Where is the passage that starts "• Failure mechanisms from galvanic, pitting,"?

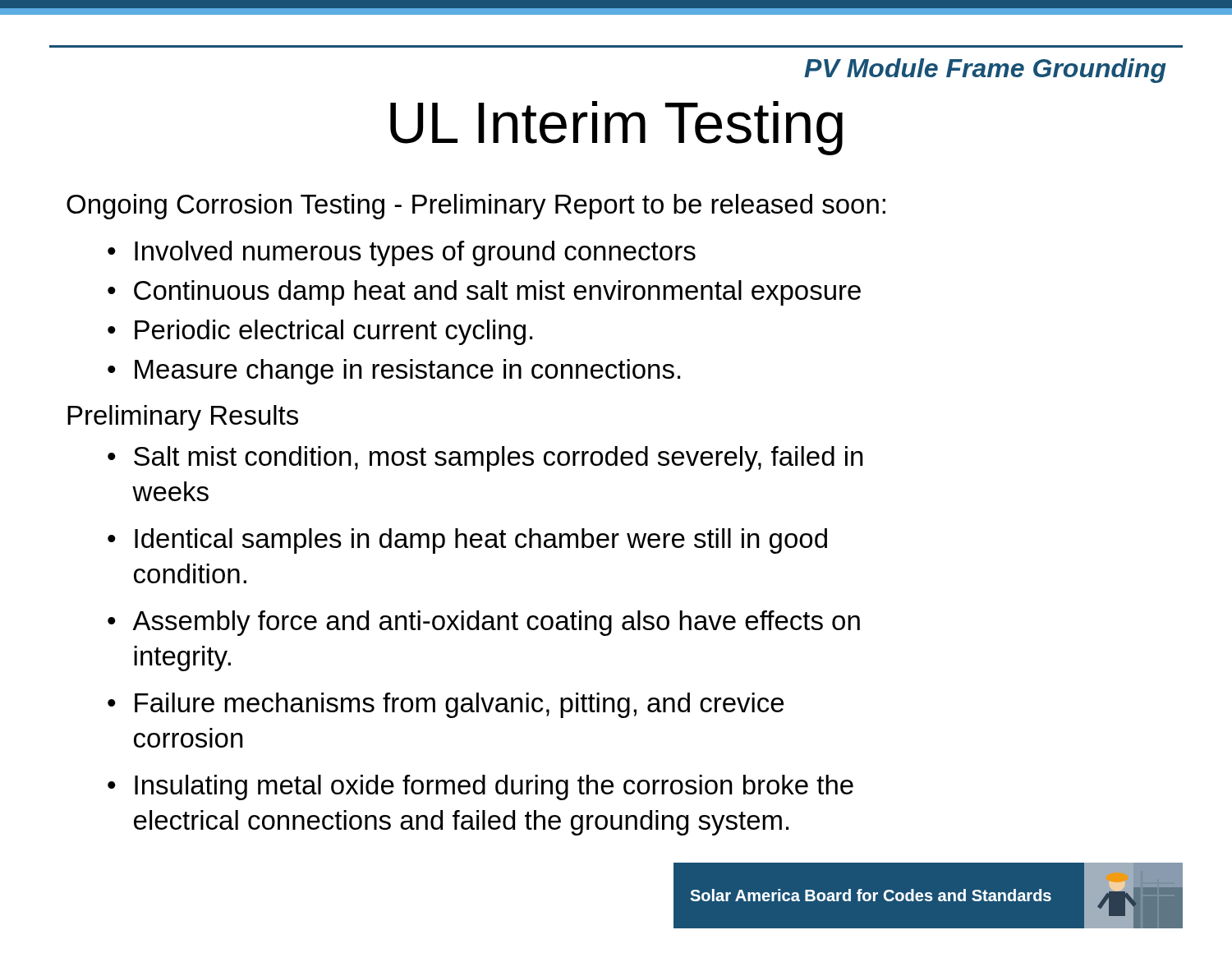pyautogui.click(x=446, y=721)
